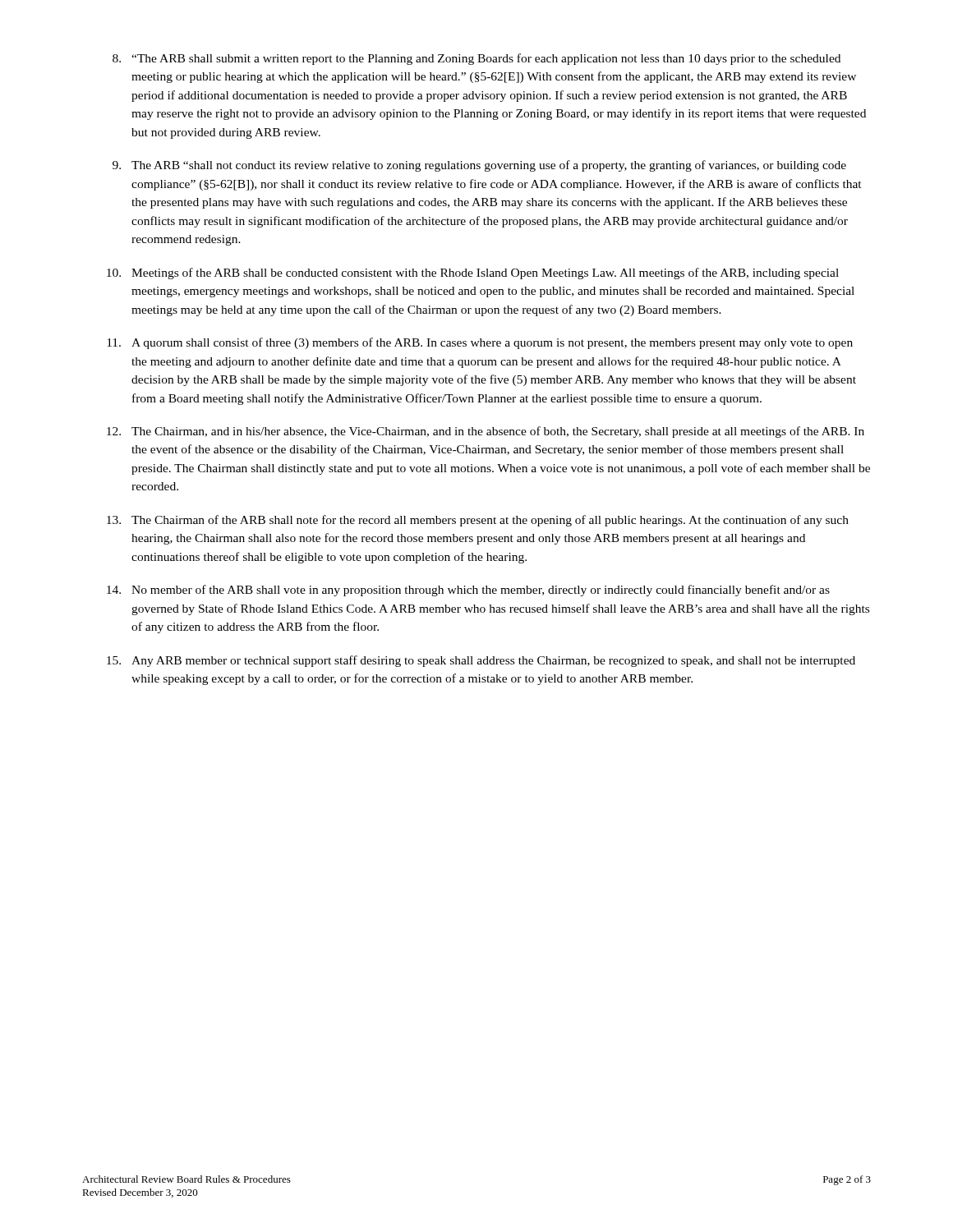The image size is (953, 1232).
Task: Find the list item that says "14. No member of the ARB shall"
Action: click(x=476, y=609)
